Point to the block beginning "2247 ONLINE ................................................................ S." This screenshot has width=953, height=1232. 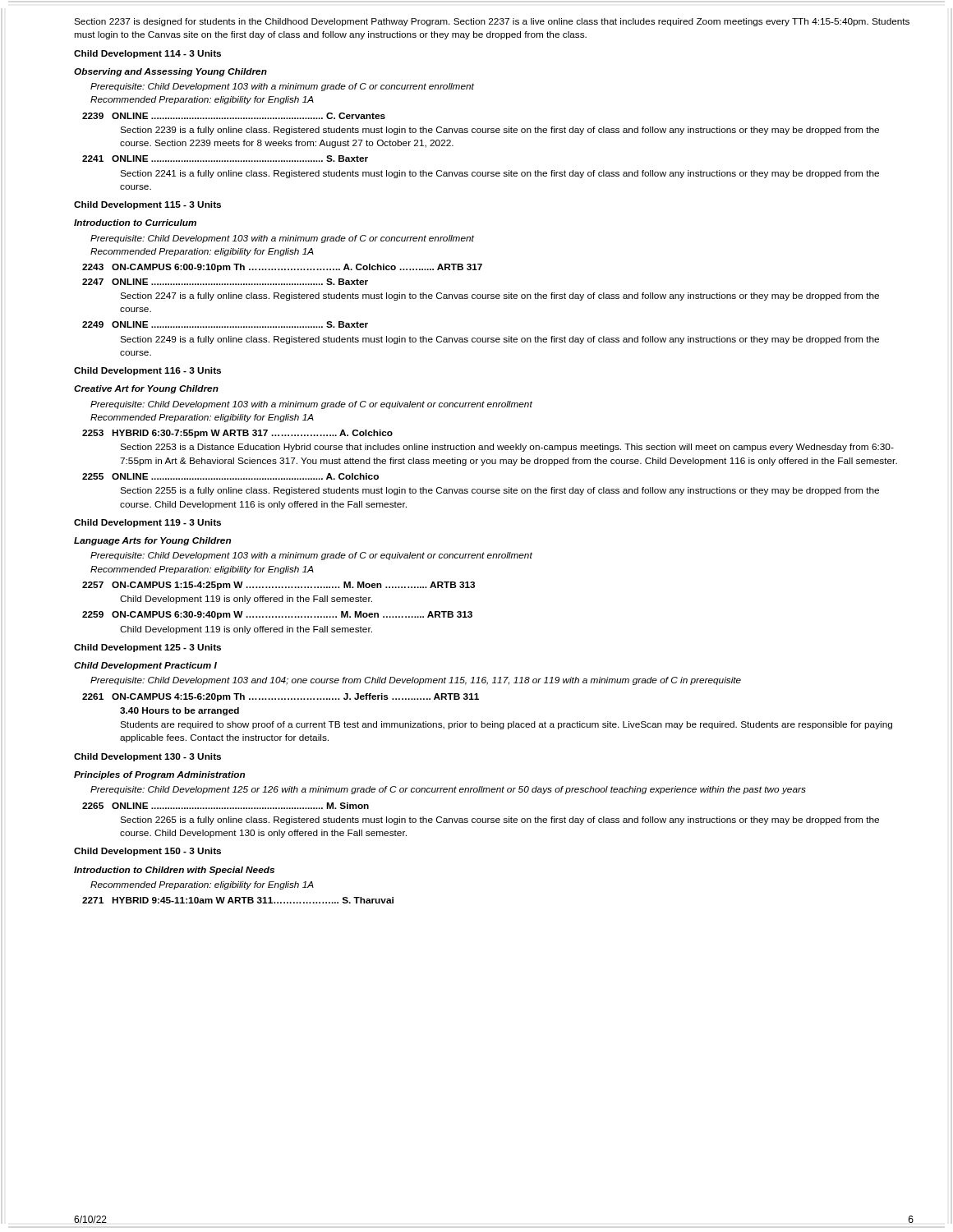click(225, 282)
